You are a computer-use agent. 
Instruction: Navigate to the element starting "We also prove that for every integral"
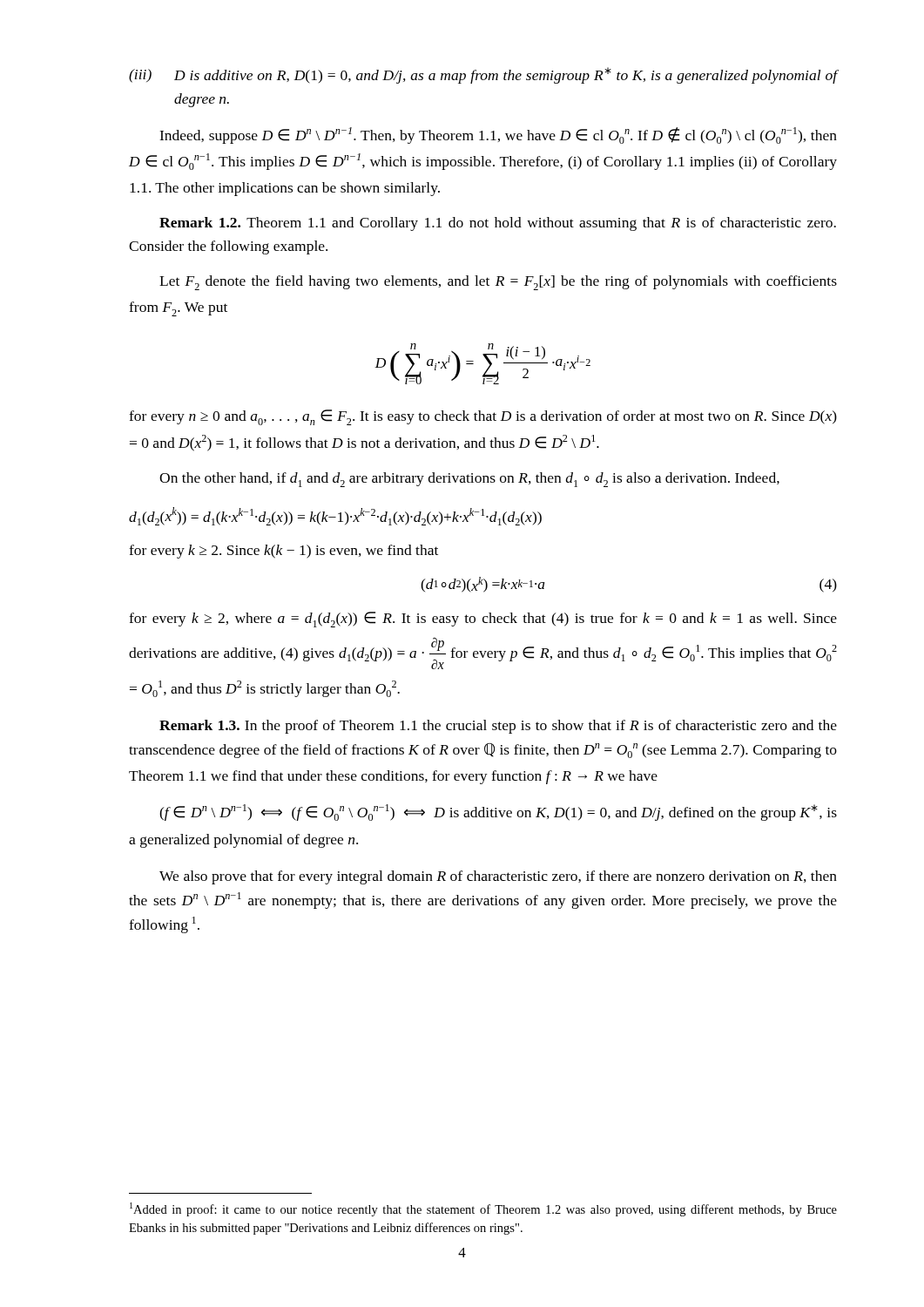(483, 900)
